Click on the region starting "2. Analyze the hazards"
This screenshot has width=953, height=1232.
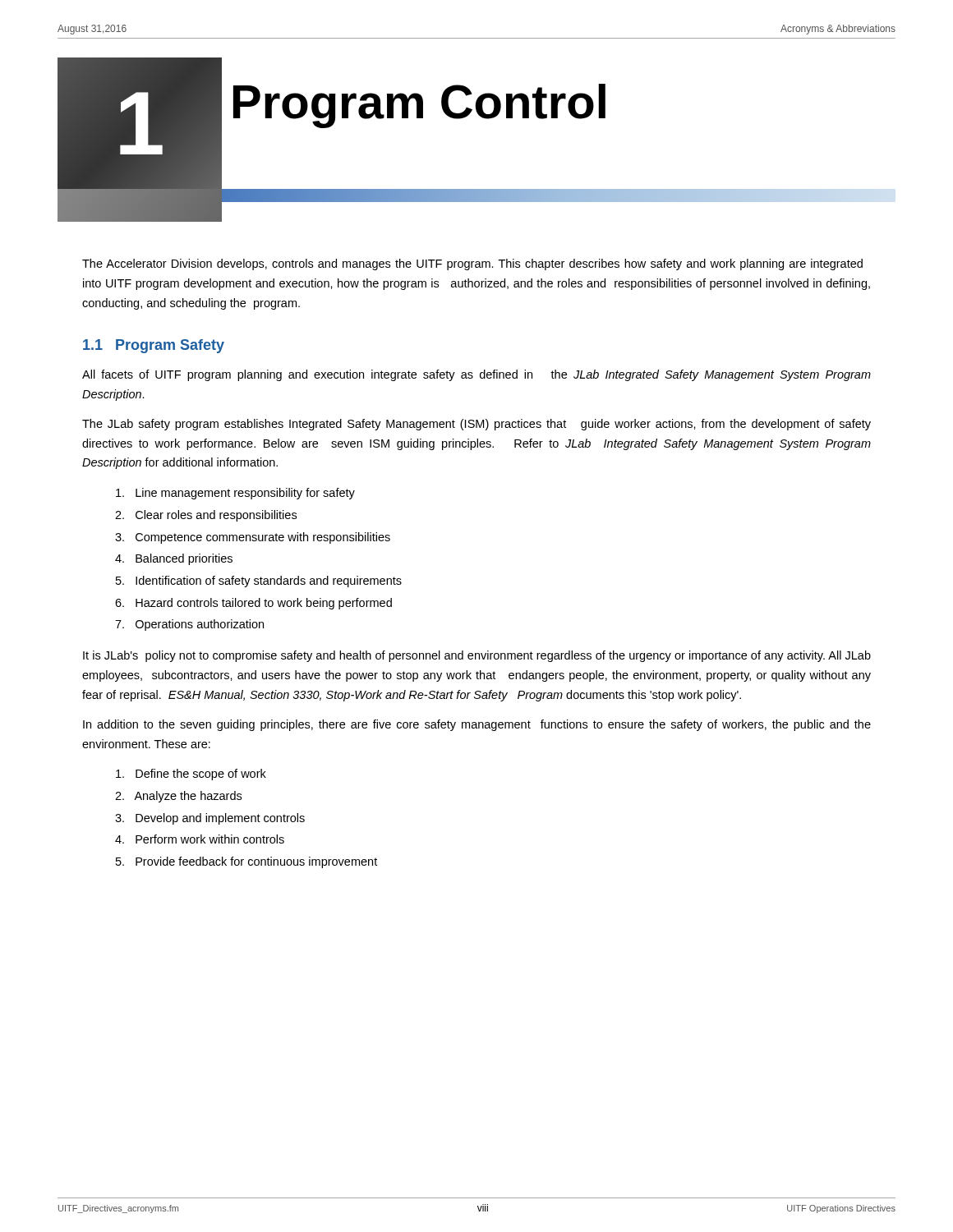pos(179,796)
